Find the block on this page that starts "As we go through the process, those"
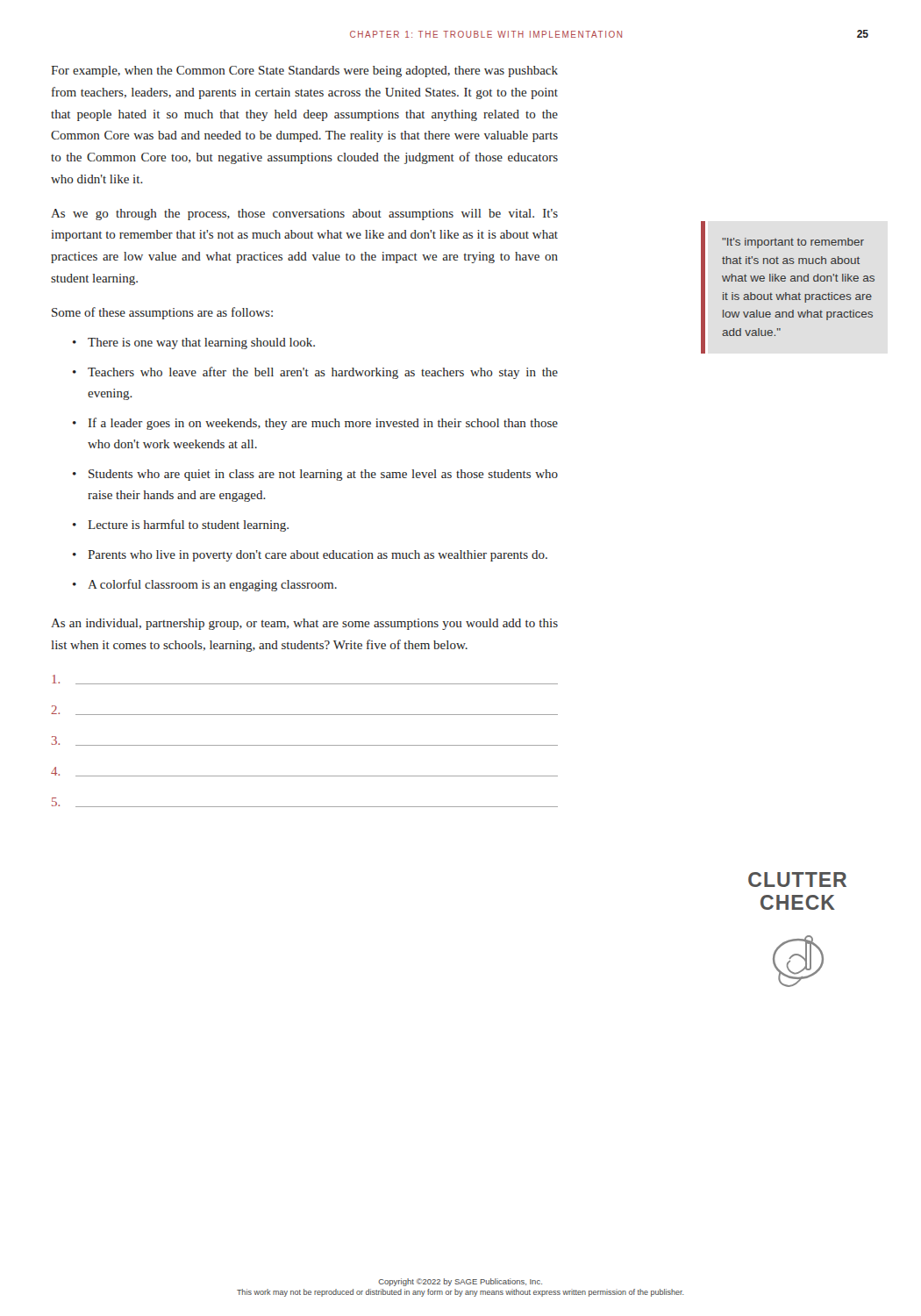Screen dimensions: 1316x921 [304, 246]
